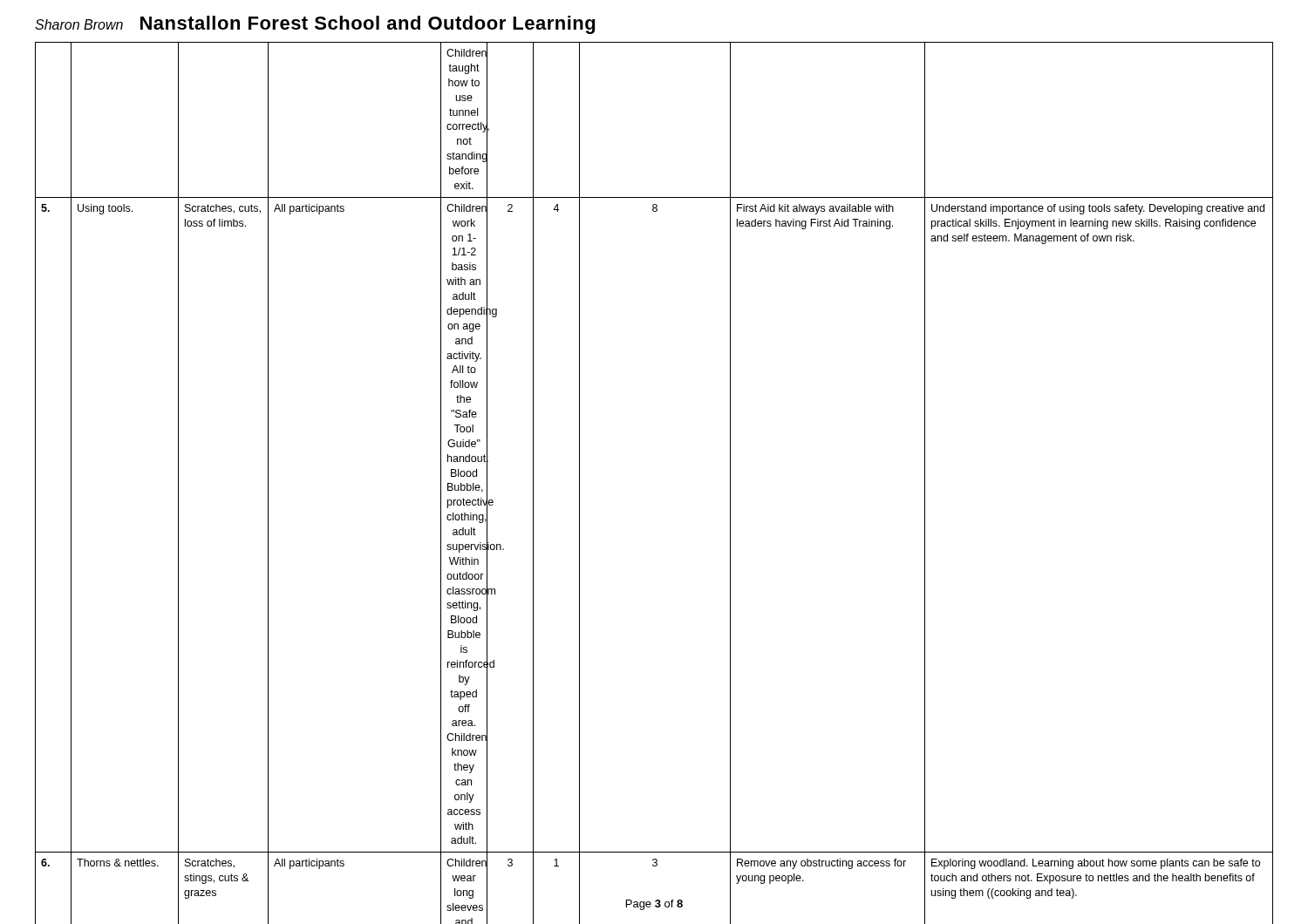Select the table that reads "Remove any obstructing access for"
The height and width of the screenshot is (924, 1308).
click(x=654, y=483)
